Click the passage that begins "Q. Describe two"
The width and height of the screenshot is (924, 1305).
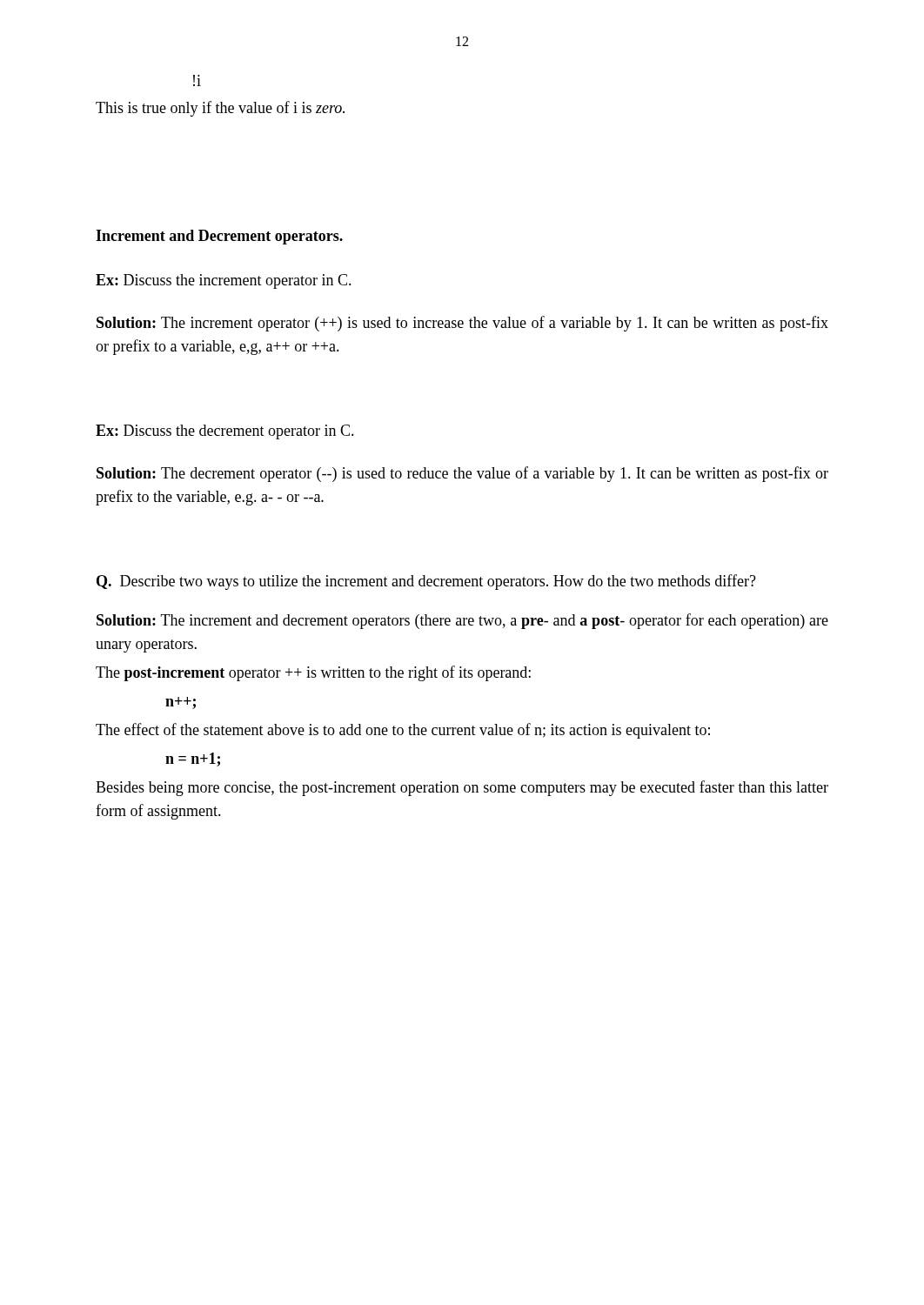(x=462, y=582)
